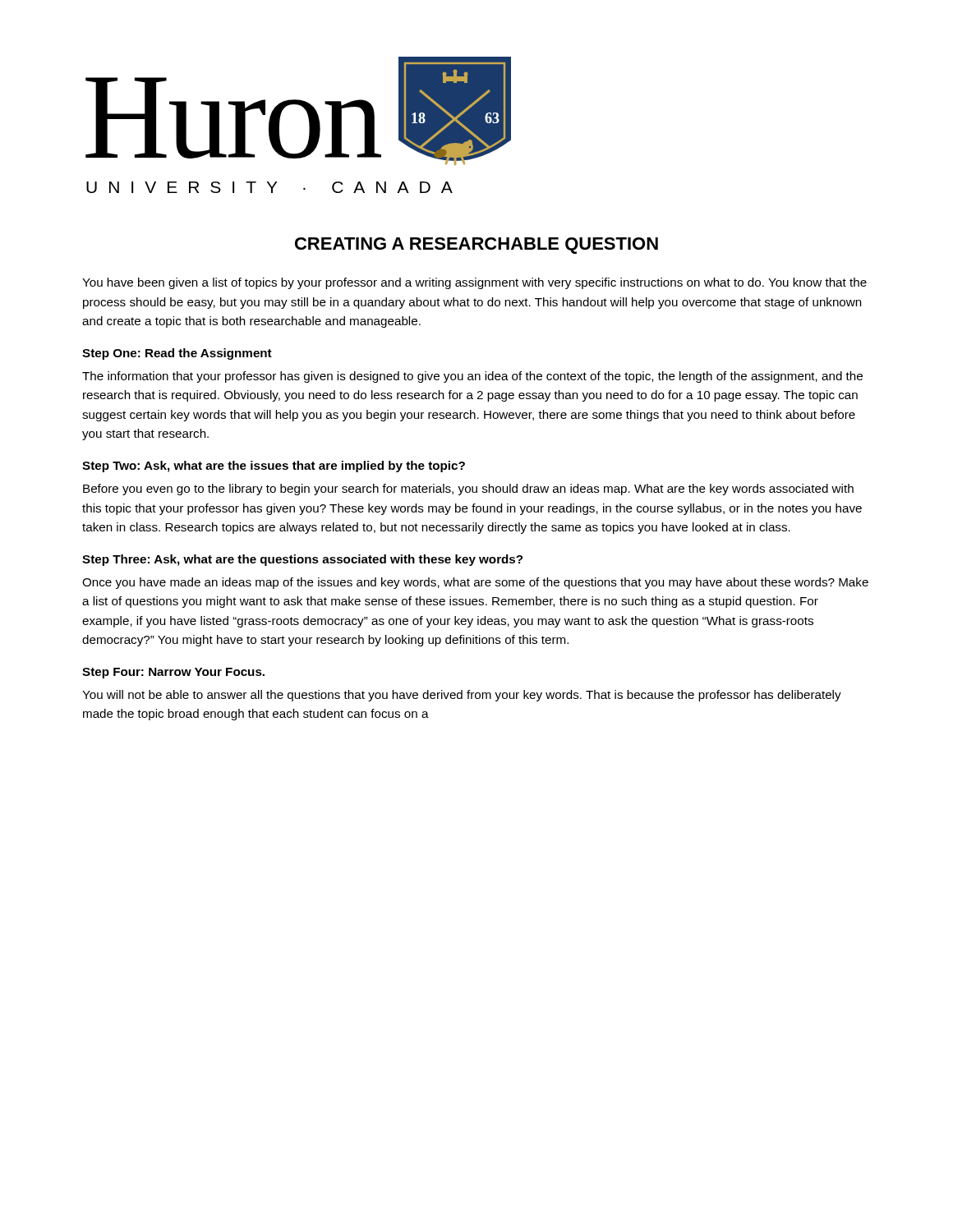Click on the section header that reads "Step One: Read"
This screenshot has height=1232, width=953.
[177, 353]
